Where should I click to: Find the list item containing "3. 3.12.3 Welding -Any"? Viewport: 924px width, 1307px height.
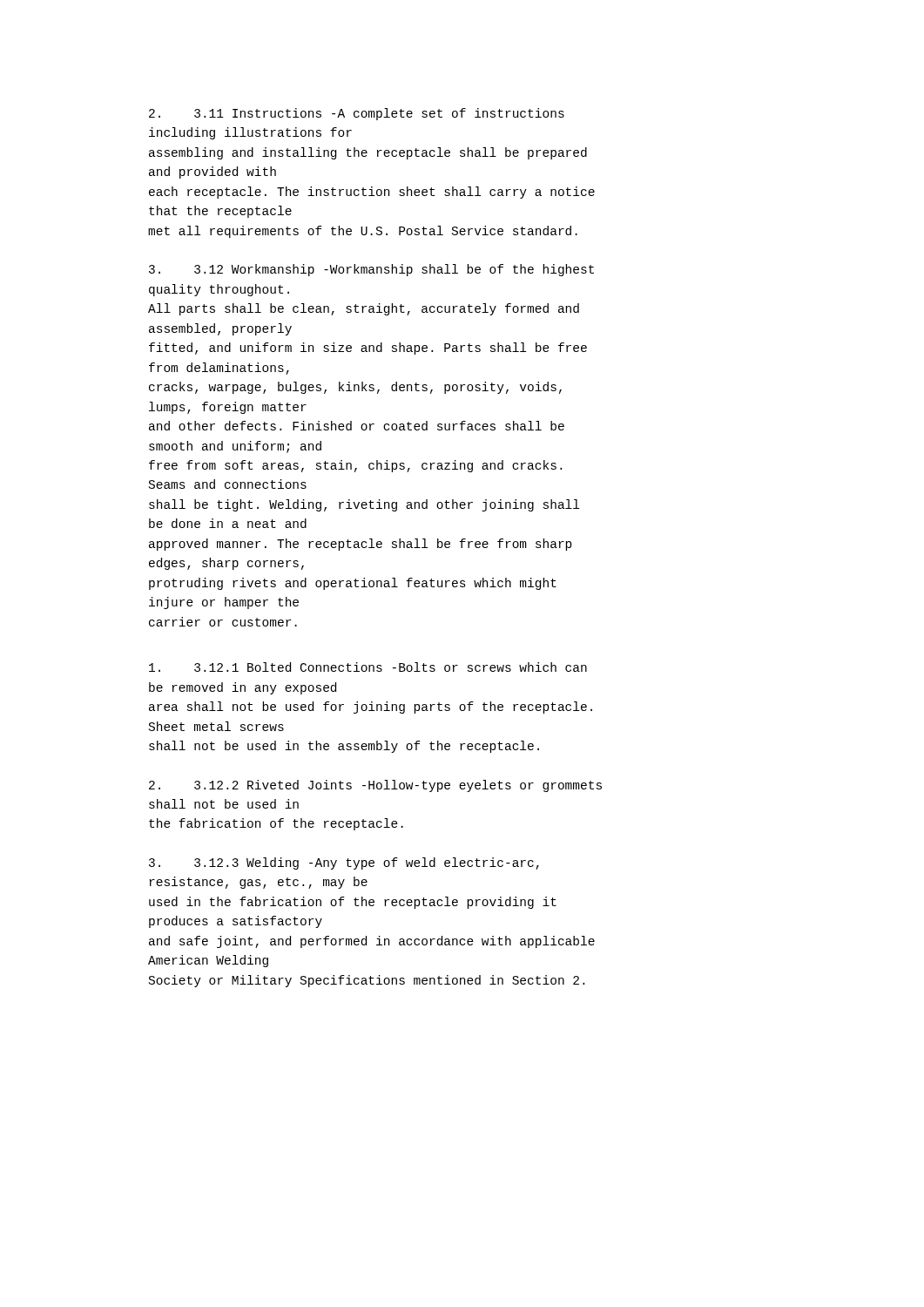[x=344, y=863]
